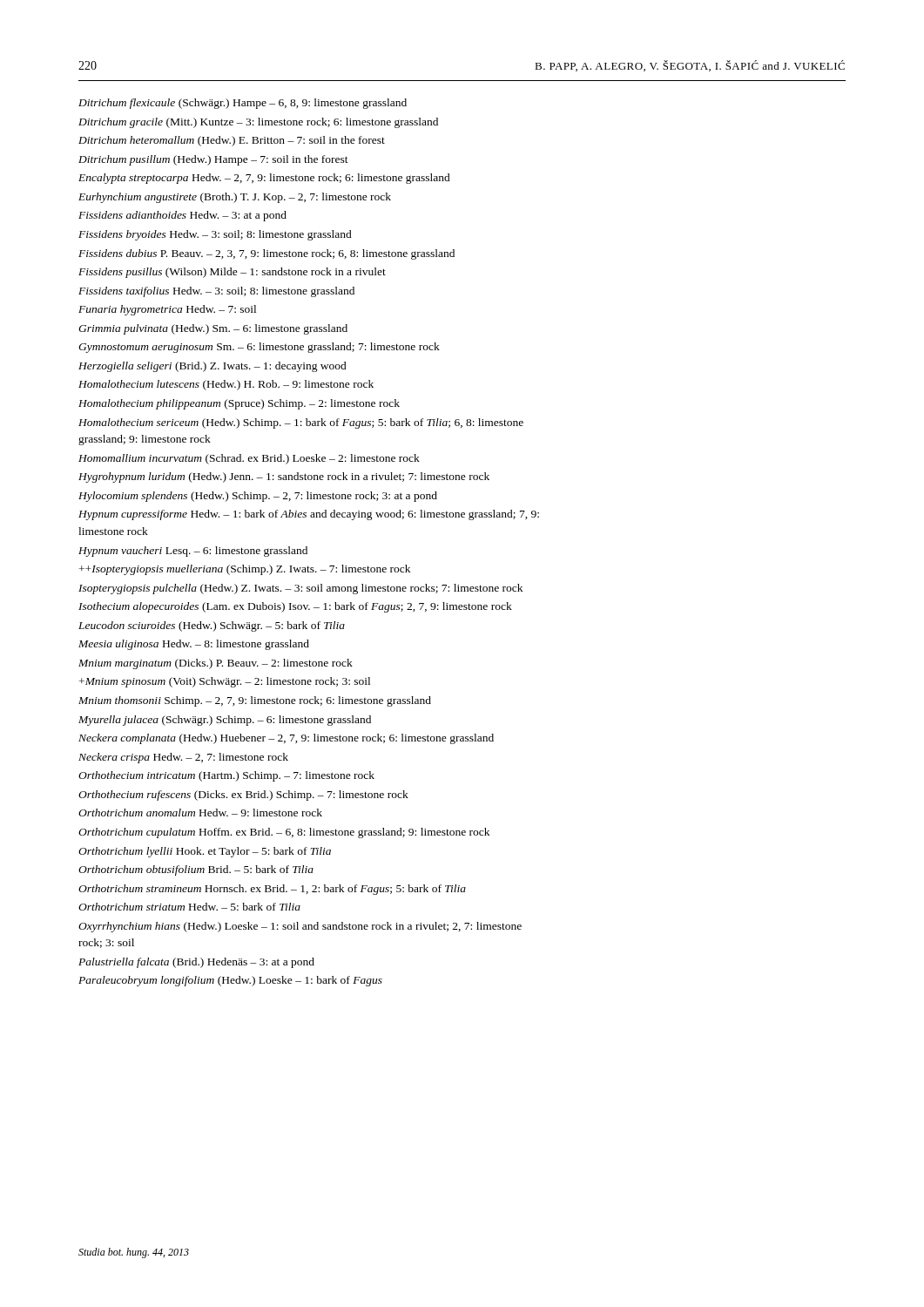Find the block on this page that starts "Hygrohypnum luridum (Hedw.) Jenn. –"
The height and width of the screenshot is (1307, 924).
pos(284,476)
